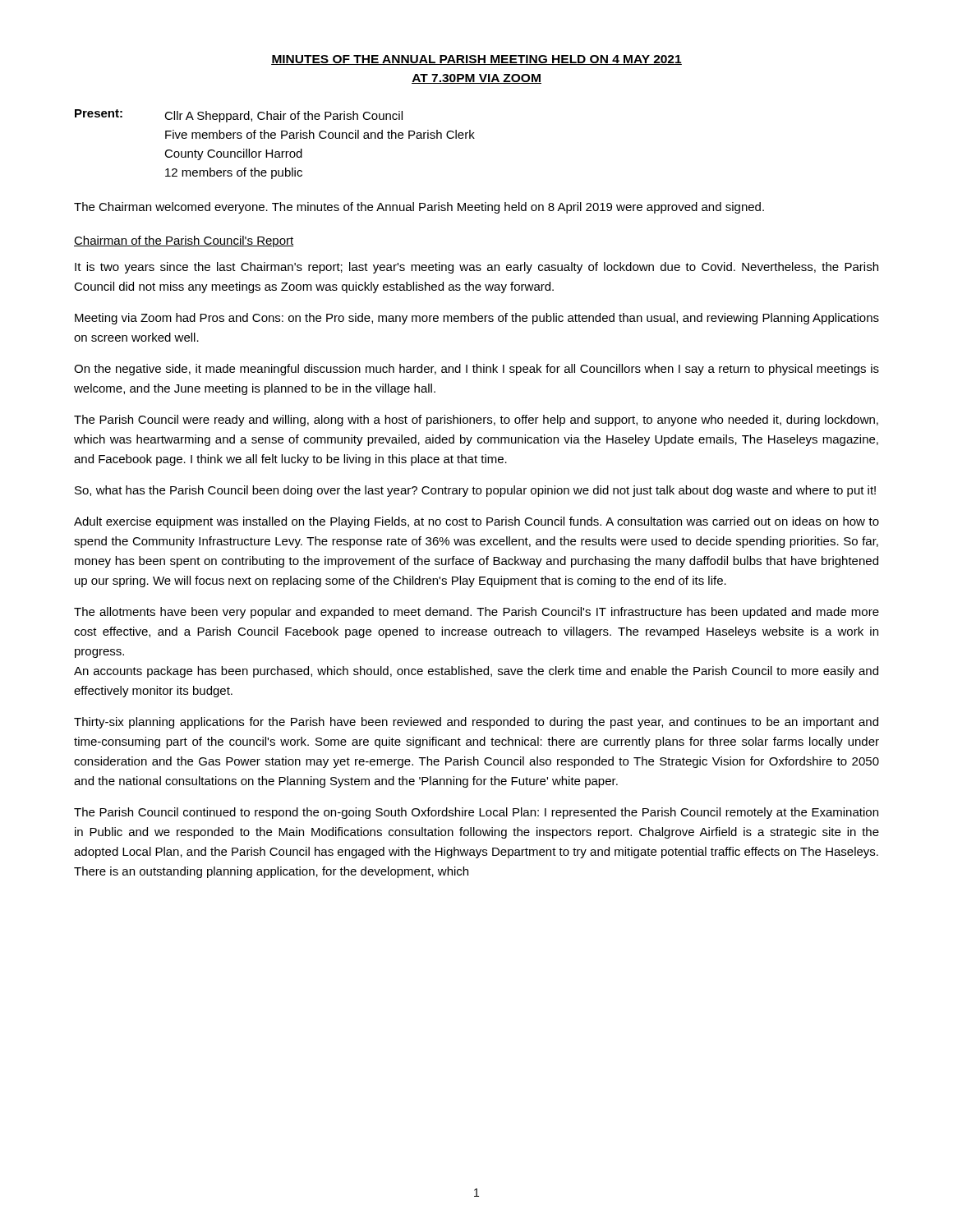
Task: Select the element starting "Chairman of the Parish"
Action: [x=184, y=240]
